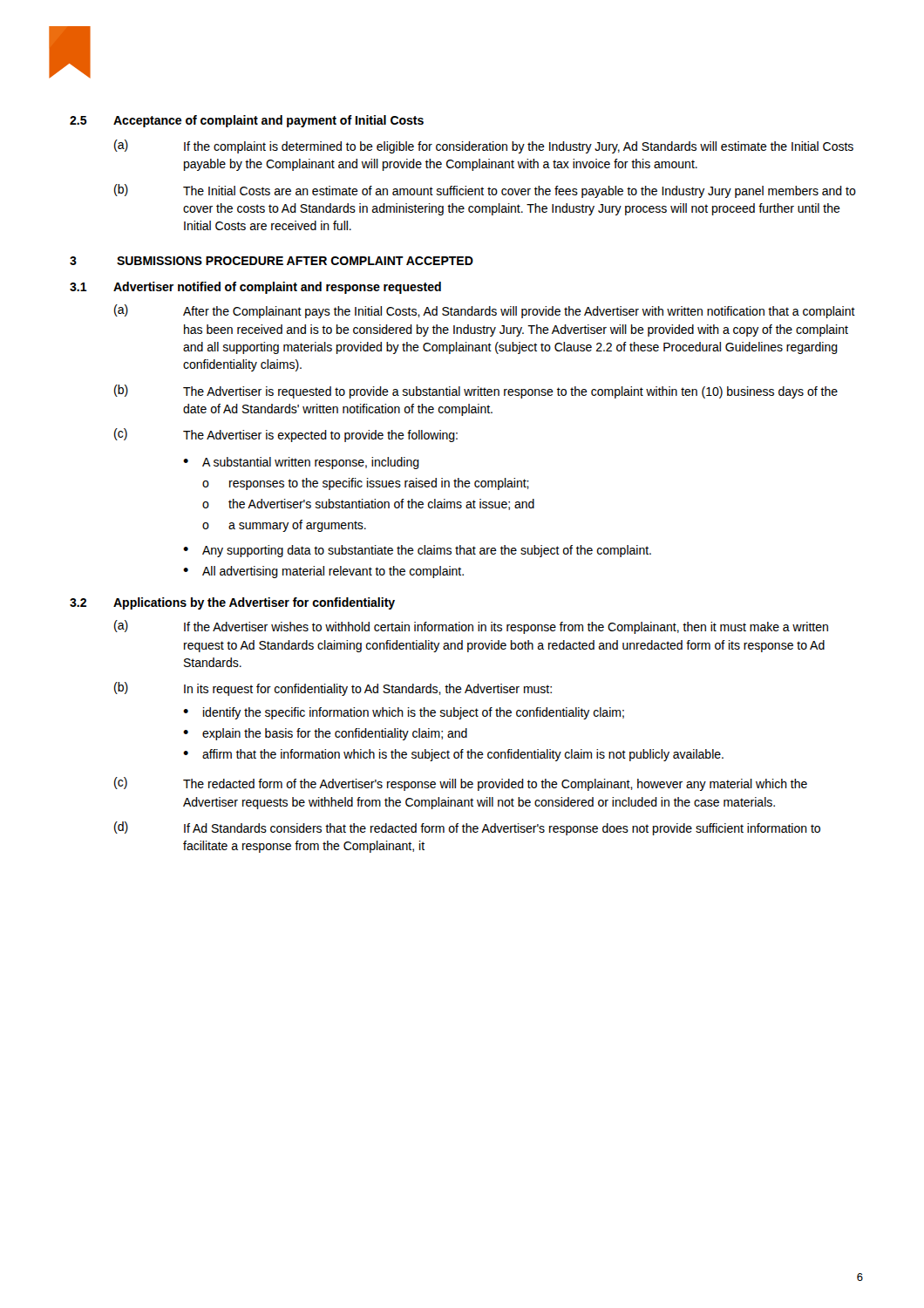924x1308 pixels.
Task: Point to the block beginning "• All advertising material relevant to the"
Action: 323,572
